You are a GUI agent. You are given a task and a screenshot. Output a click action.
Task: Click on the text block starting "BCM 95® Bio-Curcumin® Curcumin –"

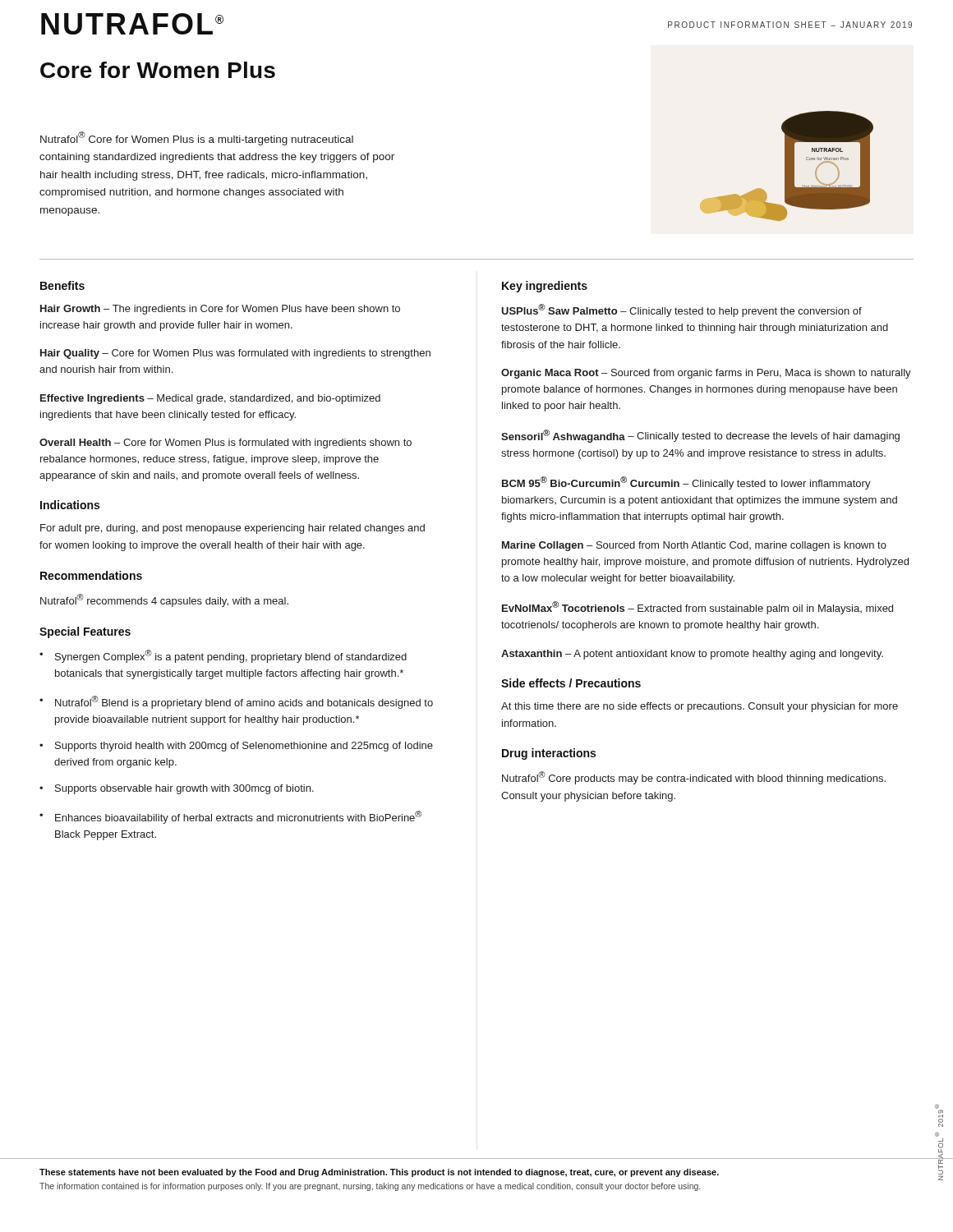pyautogui.click(x=699, y=499)
